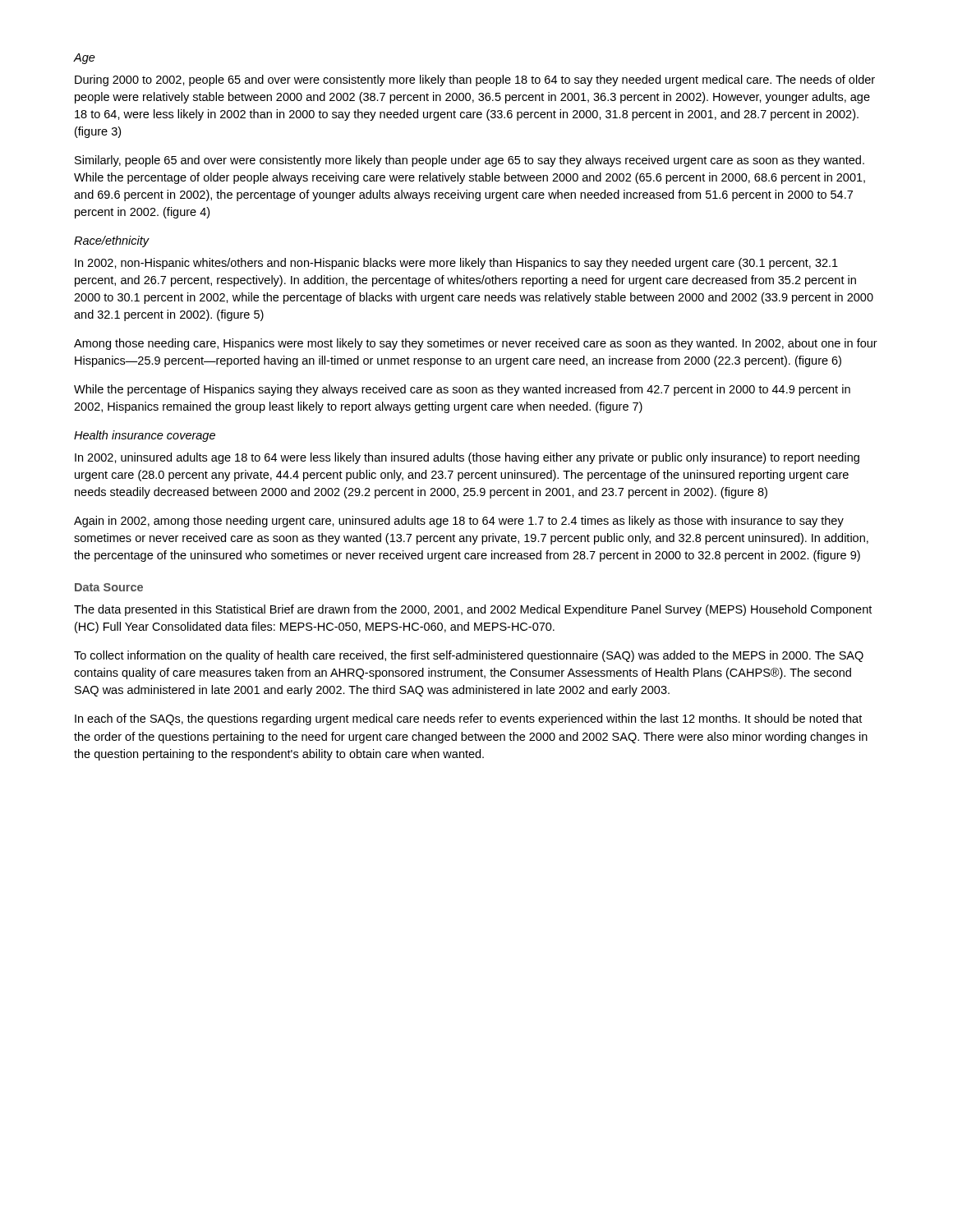The width and height of the screenshot is (953, 1232).
Task: Find the element starting "In 2002, uninsured"
Action: click(x=476, y=475)
